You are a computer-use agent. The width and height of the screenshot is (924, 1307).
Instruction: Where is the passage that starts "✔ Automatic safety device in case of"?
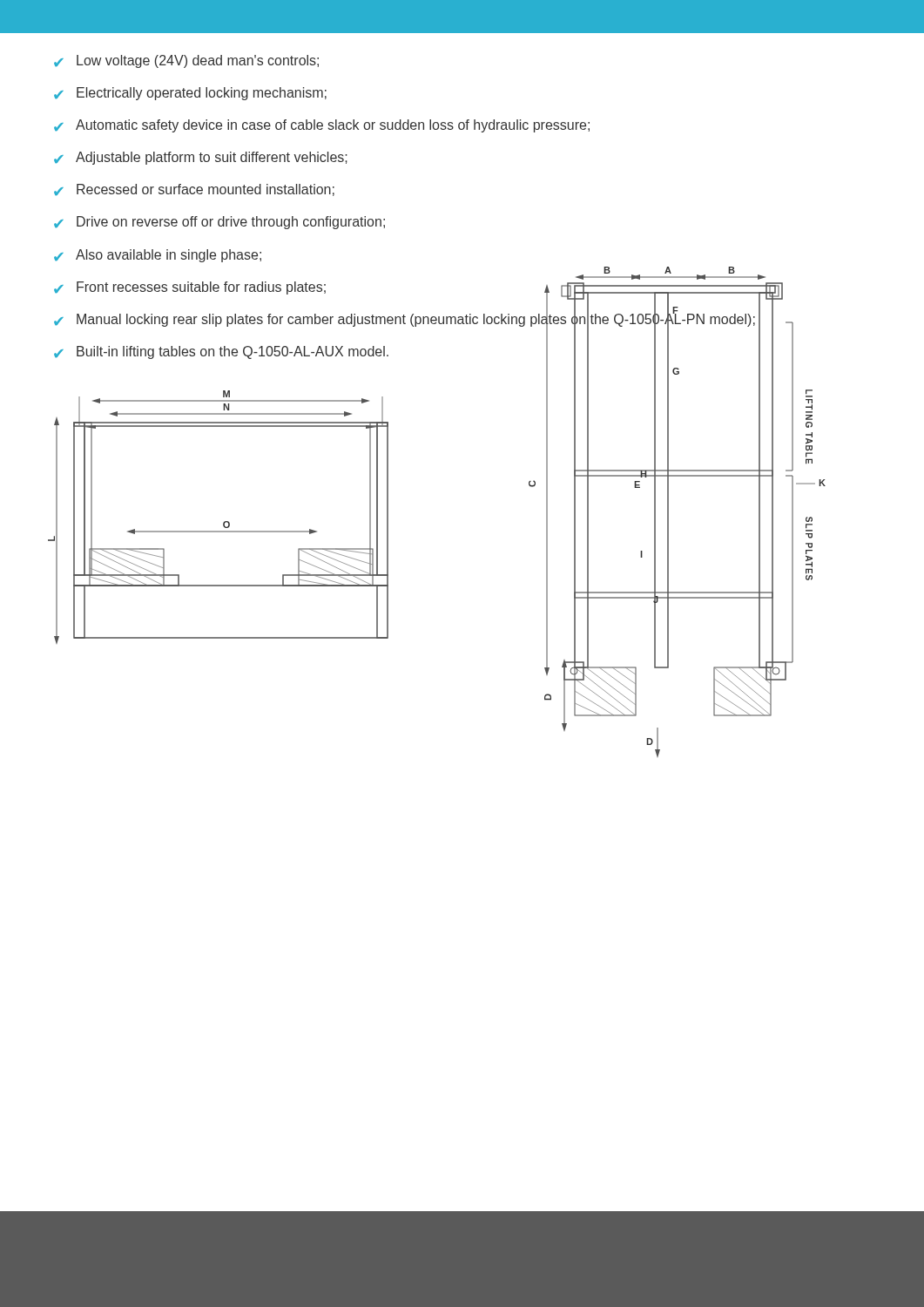tap(444, 127)
